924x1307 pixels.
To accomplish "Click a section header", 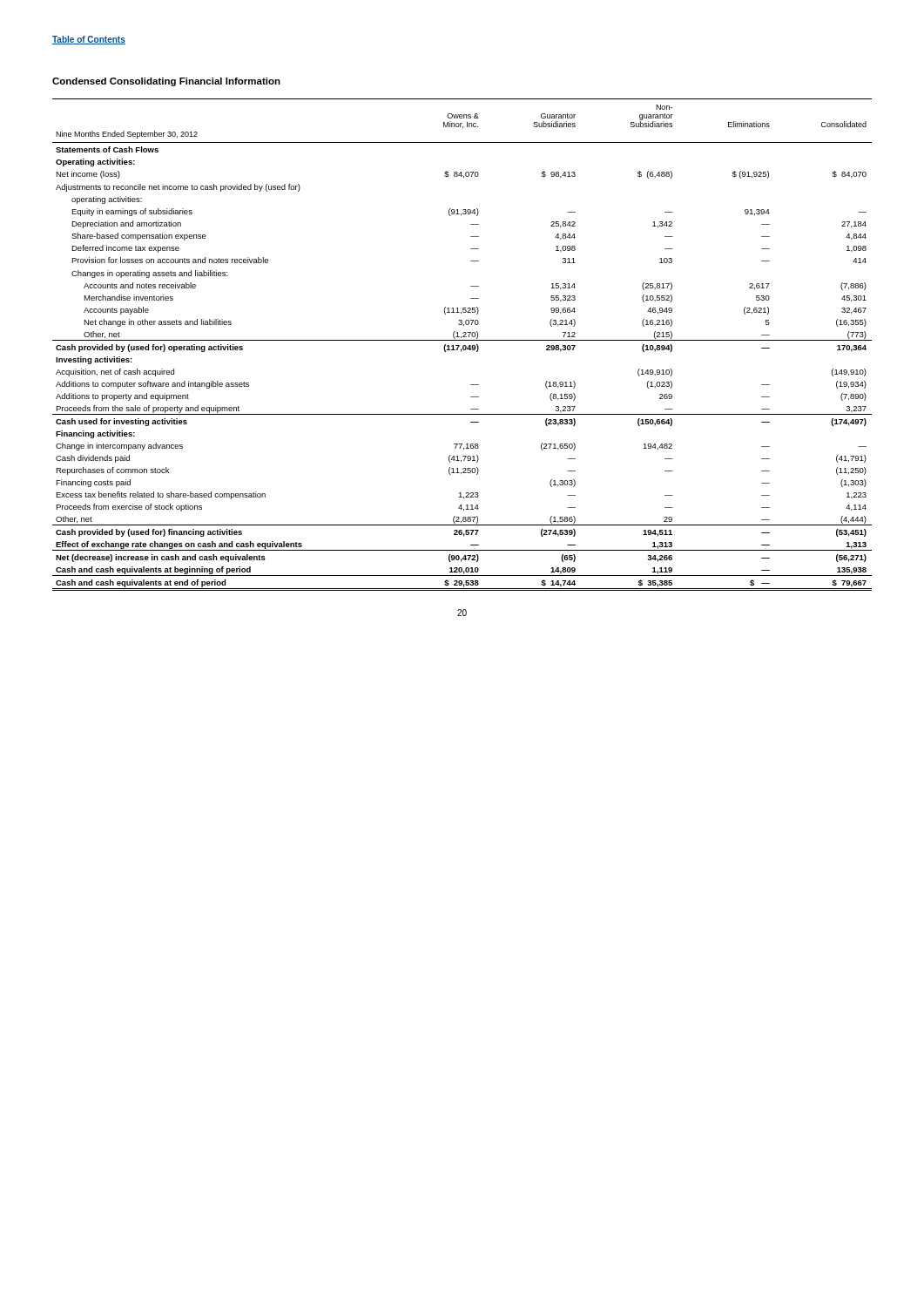I will pos(166,81).
